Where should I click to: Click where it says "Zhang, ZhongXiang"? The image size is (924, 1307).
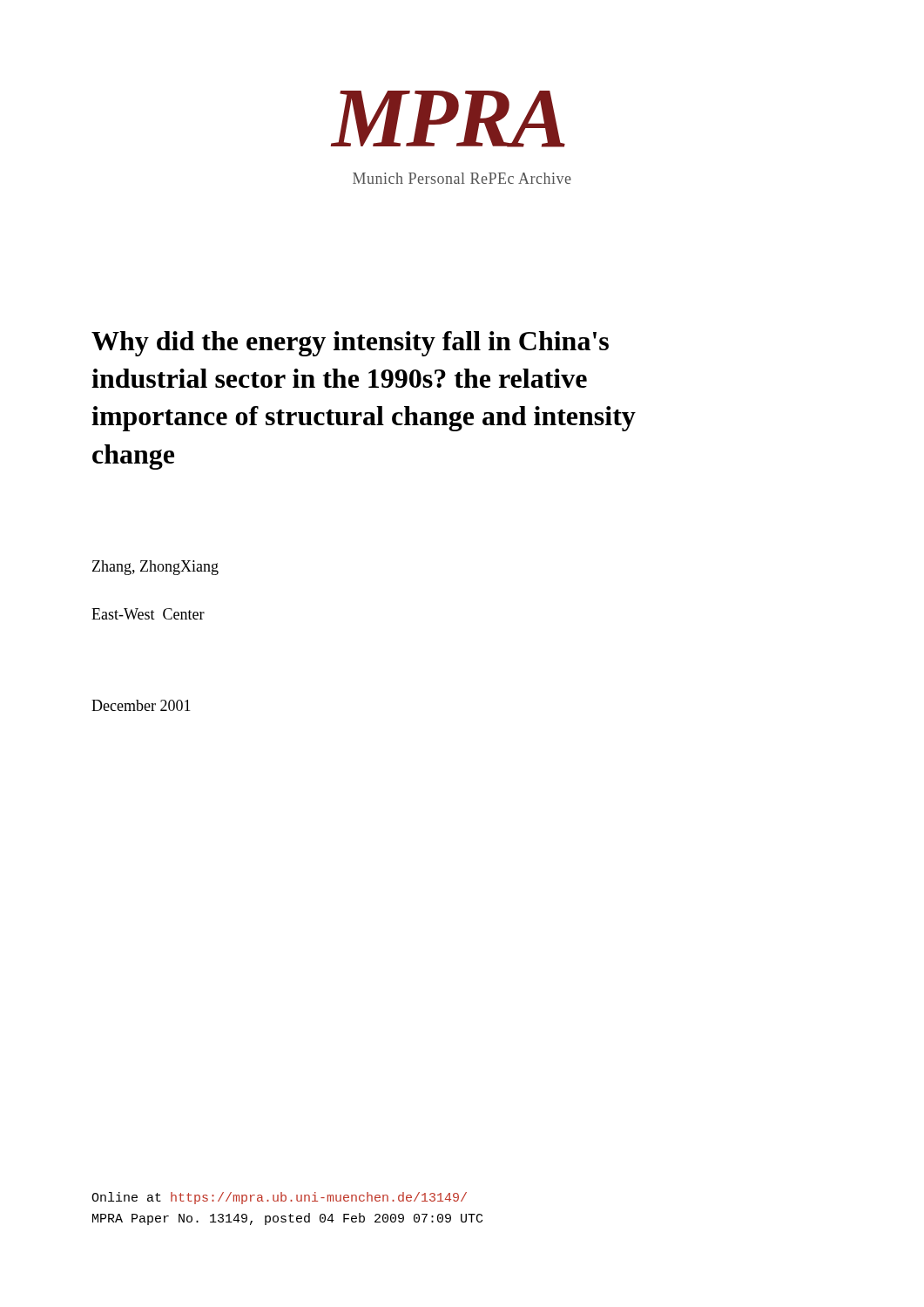coord(155,567)
